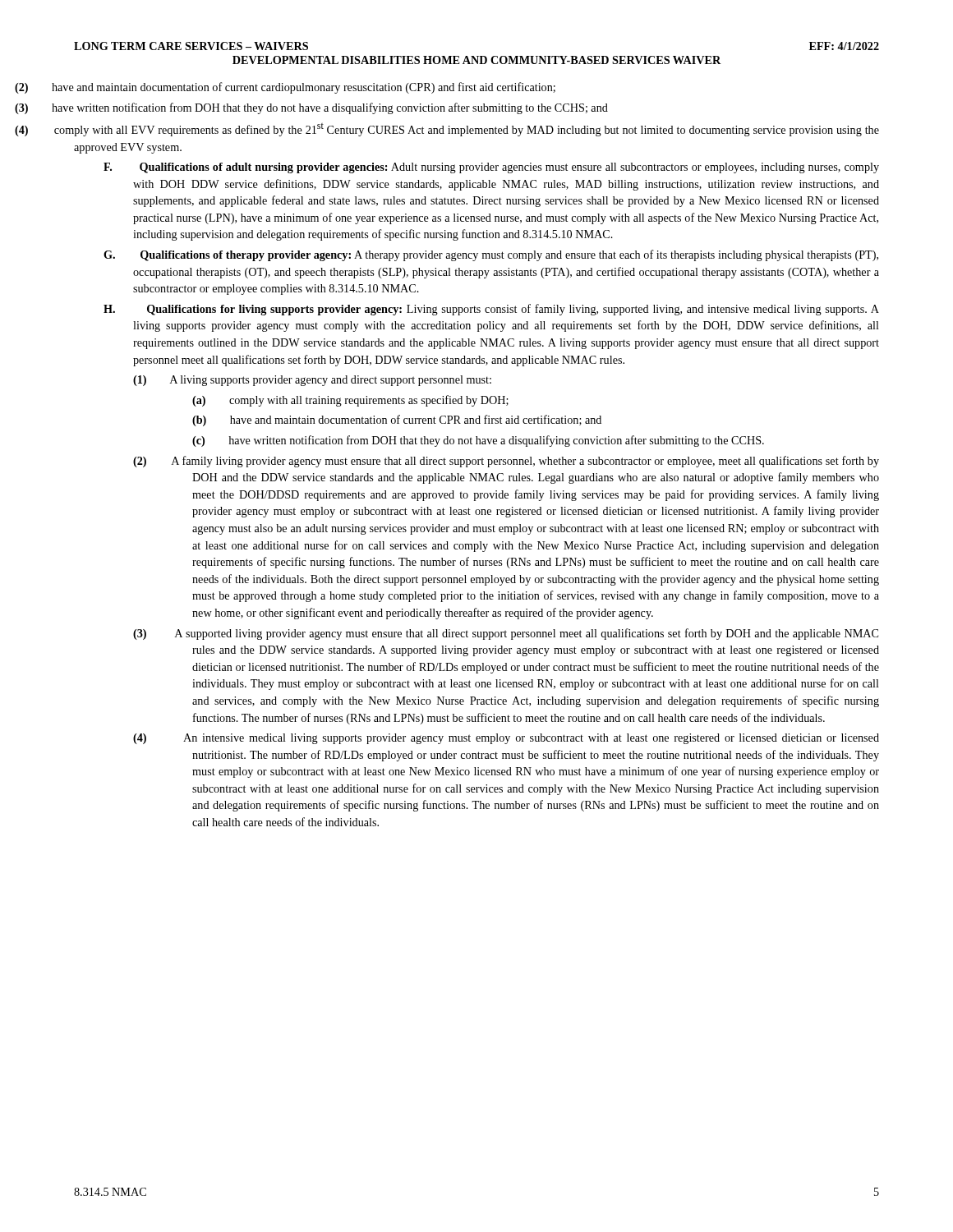The height and width of the screenshot is (1232, 953).
Task: Find the block on this page that starts "(3) have written notification from DOH that they"
Action: [x=341, y=107]
